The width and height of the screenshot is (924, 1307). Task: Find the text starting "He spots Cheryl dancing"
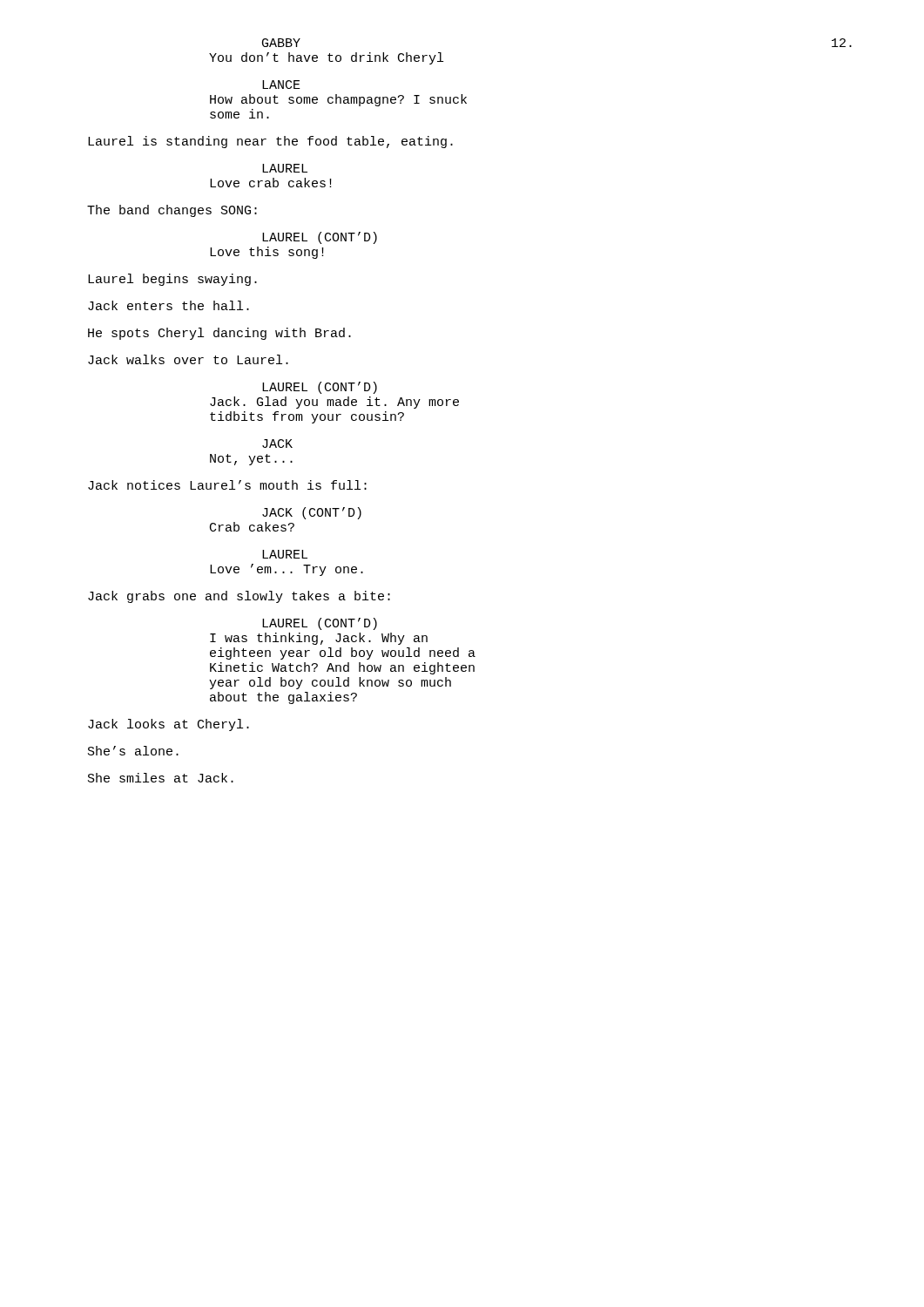pos(220,334)
